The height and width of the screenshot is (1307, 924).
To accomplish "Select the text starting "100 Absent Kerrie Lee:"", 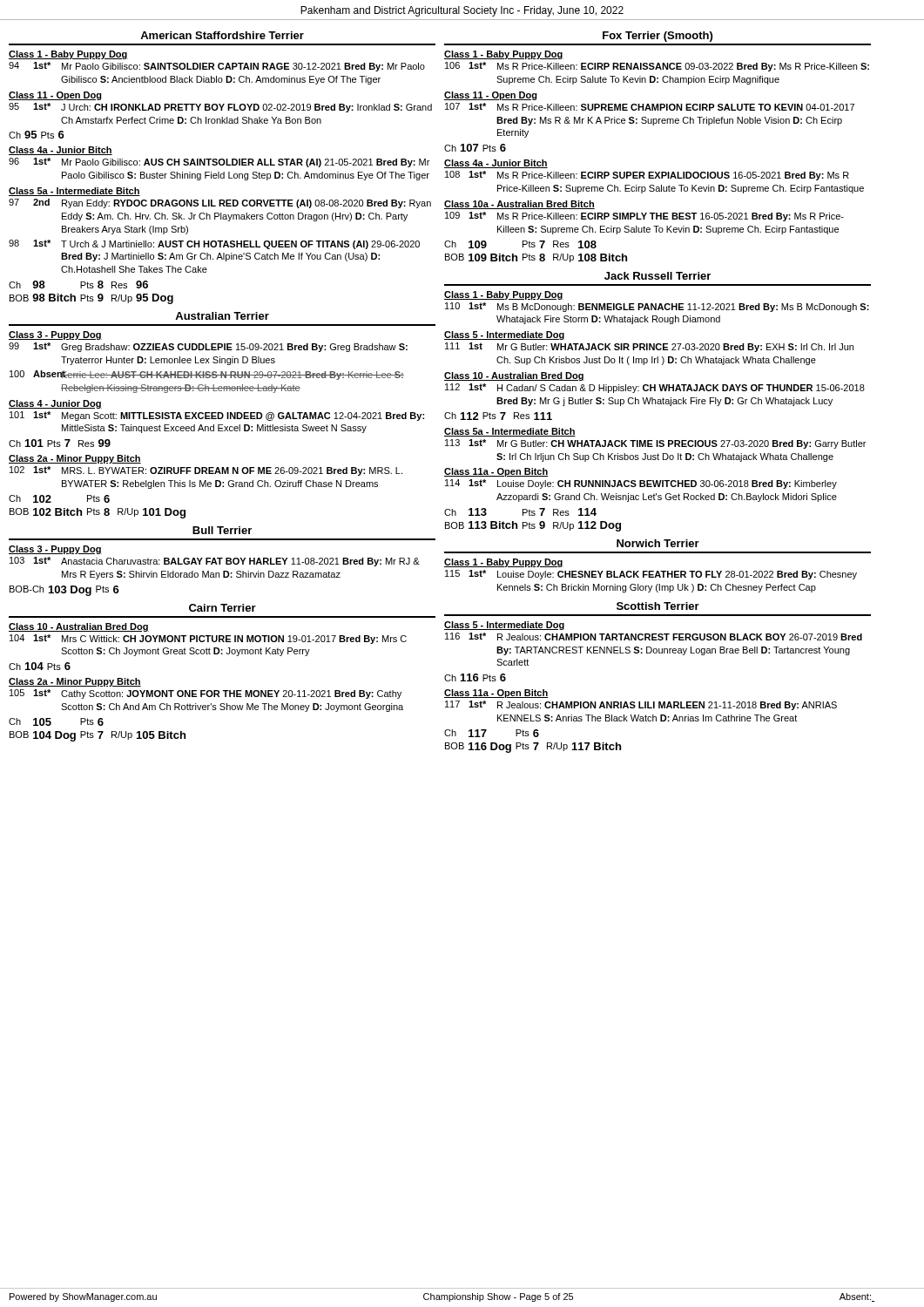I will tap(222, 381).
